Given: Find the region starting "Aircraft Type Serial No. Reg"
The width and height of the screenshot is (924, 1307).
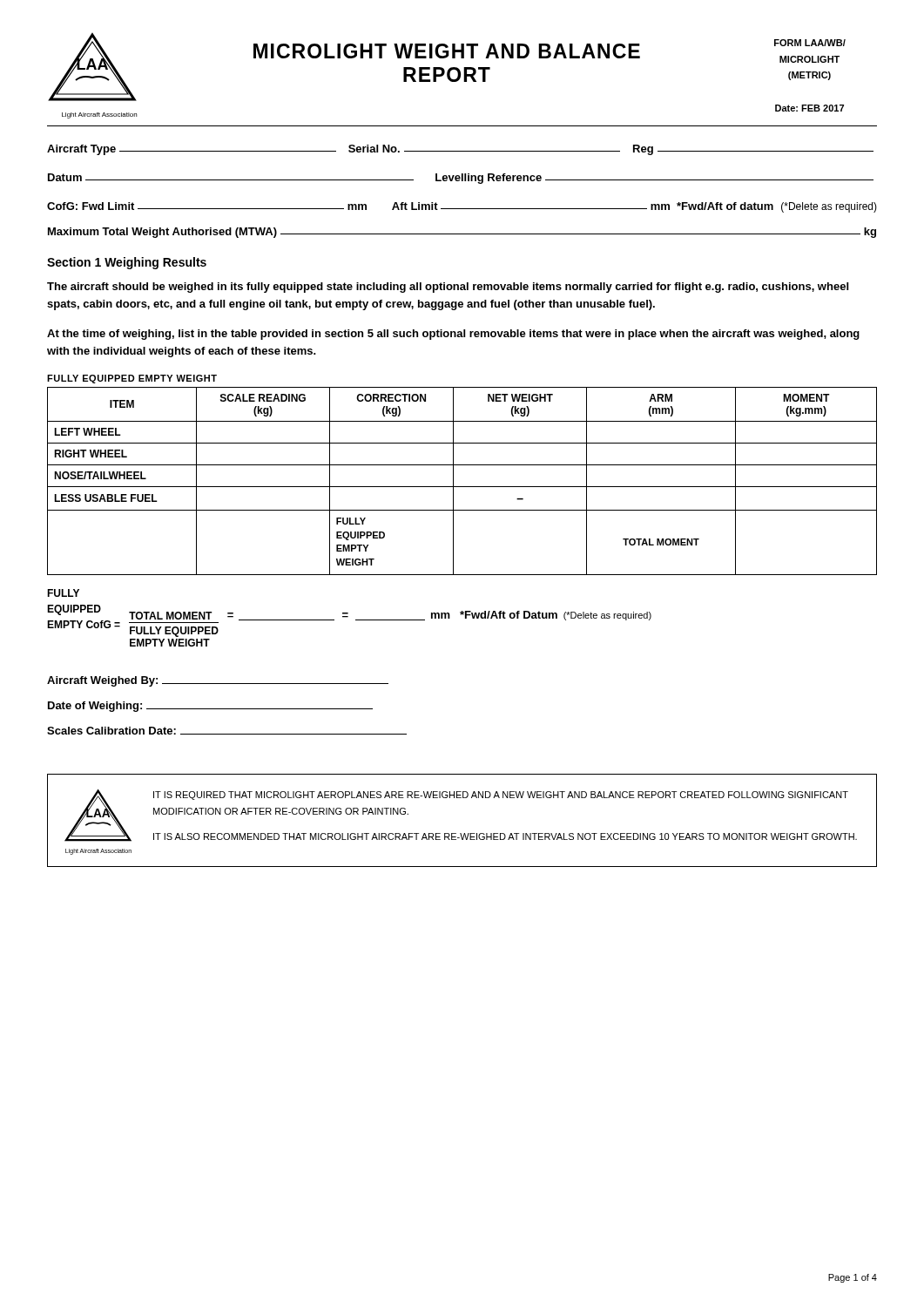Looking at the screenshot, I should tap(462, 190).
